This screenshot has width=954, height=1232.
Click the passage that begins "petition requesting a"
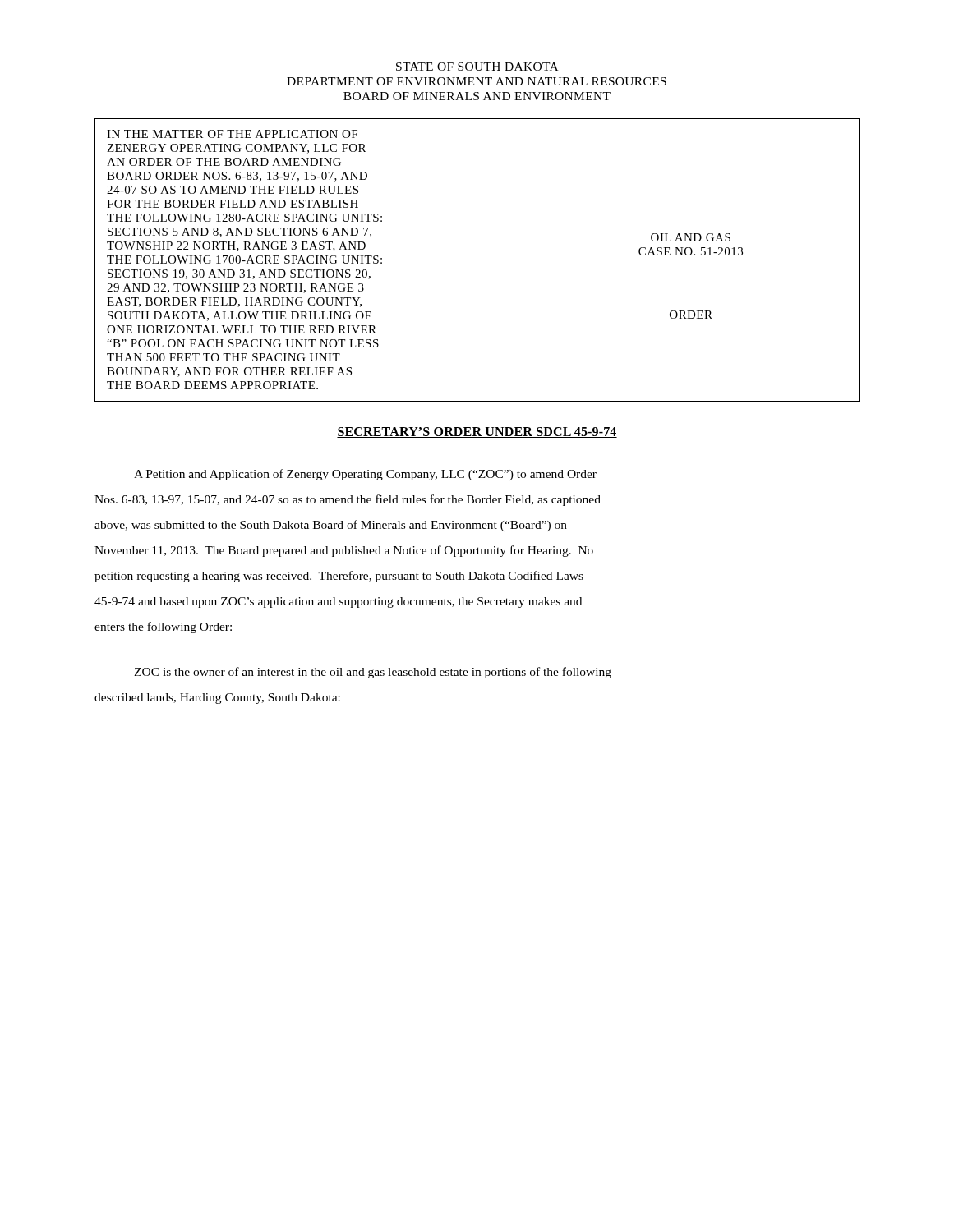pos(339,575)
